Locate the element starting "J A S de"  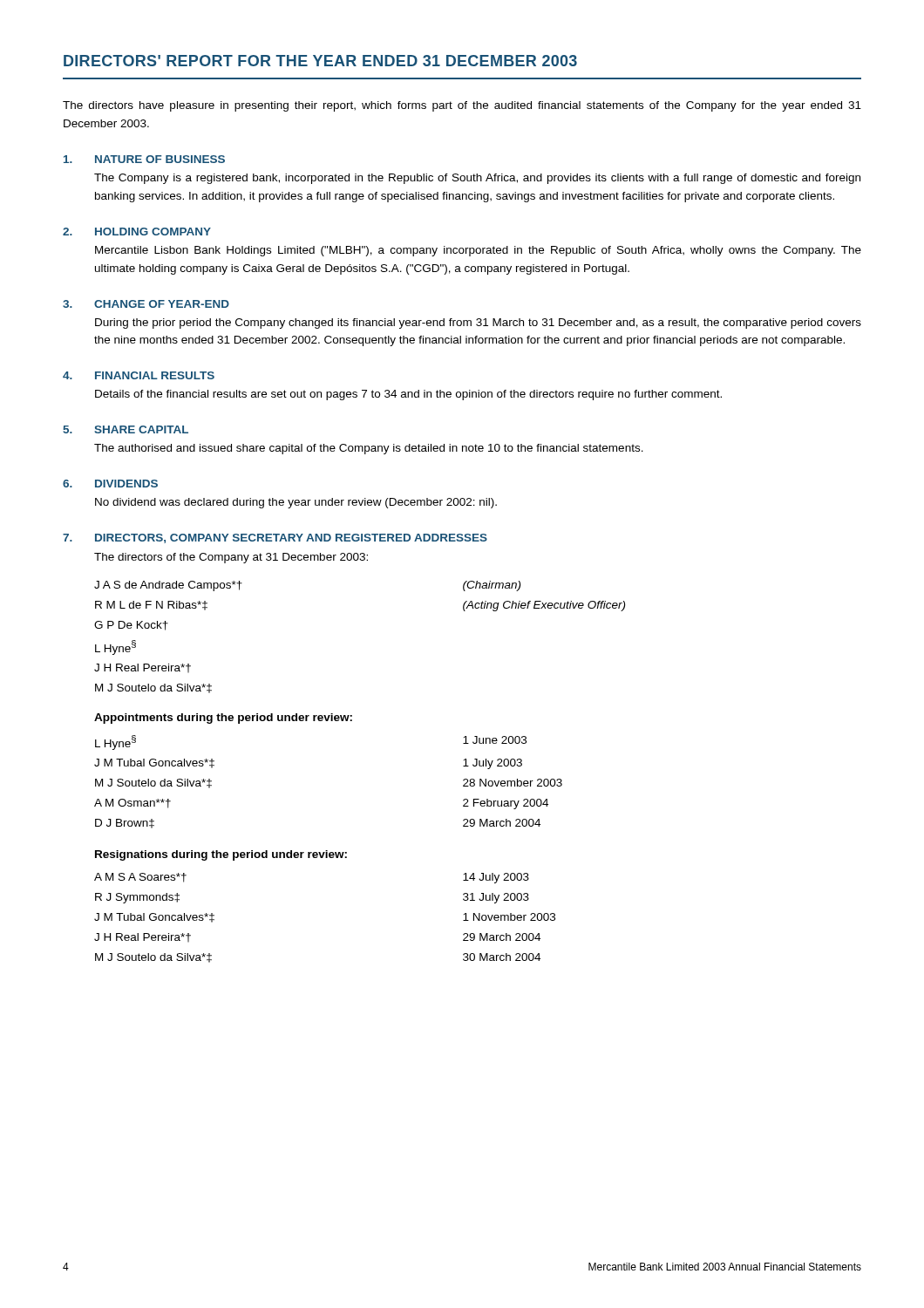[169, 586]
